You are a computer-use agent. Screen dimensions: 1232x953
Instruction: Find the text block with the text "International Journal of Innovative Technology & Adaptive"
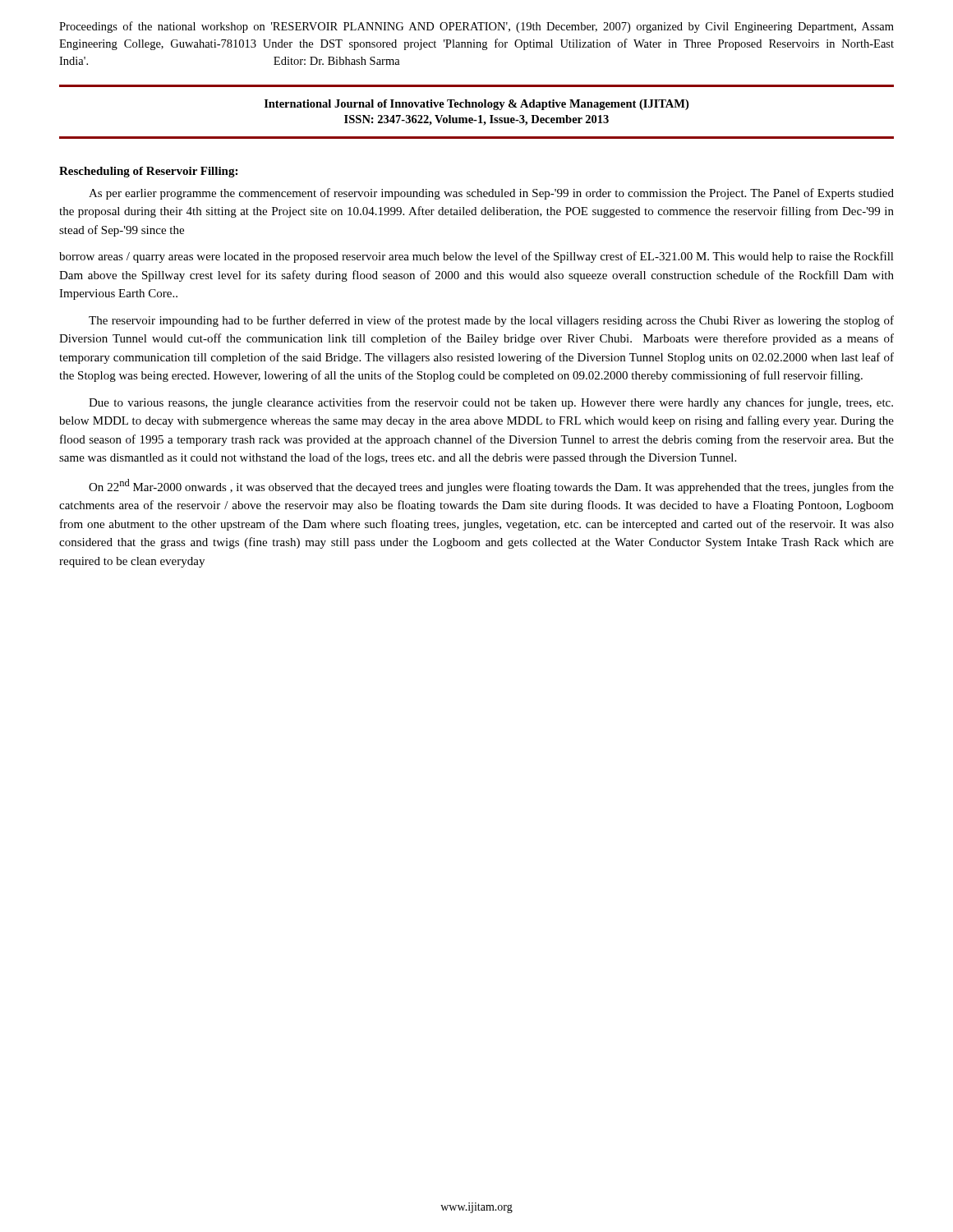[x=476, y=112]
